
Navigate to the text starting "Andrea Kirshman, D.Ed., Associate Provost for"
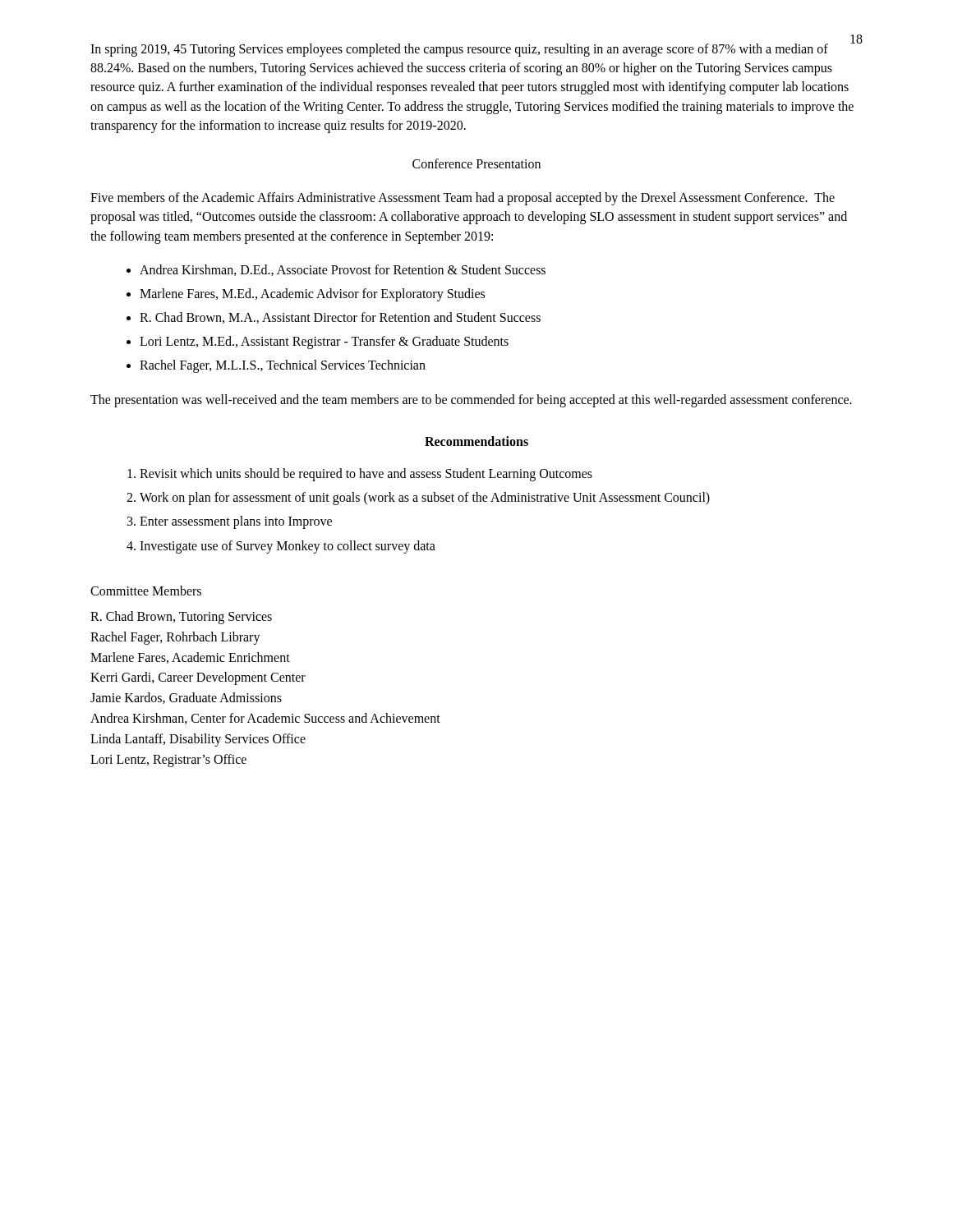[343, 270]
